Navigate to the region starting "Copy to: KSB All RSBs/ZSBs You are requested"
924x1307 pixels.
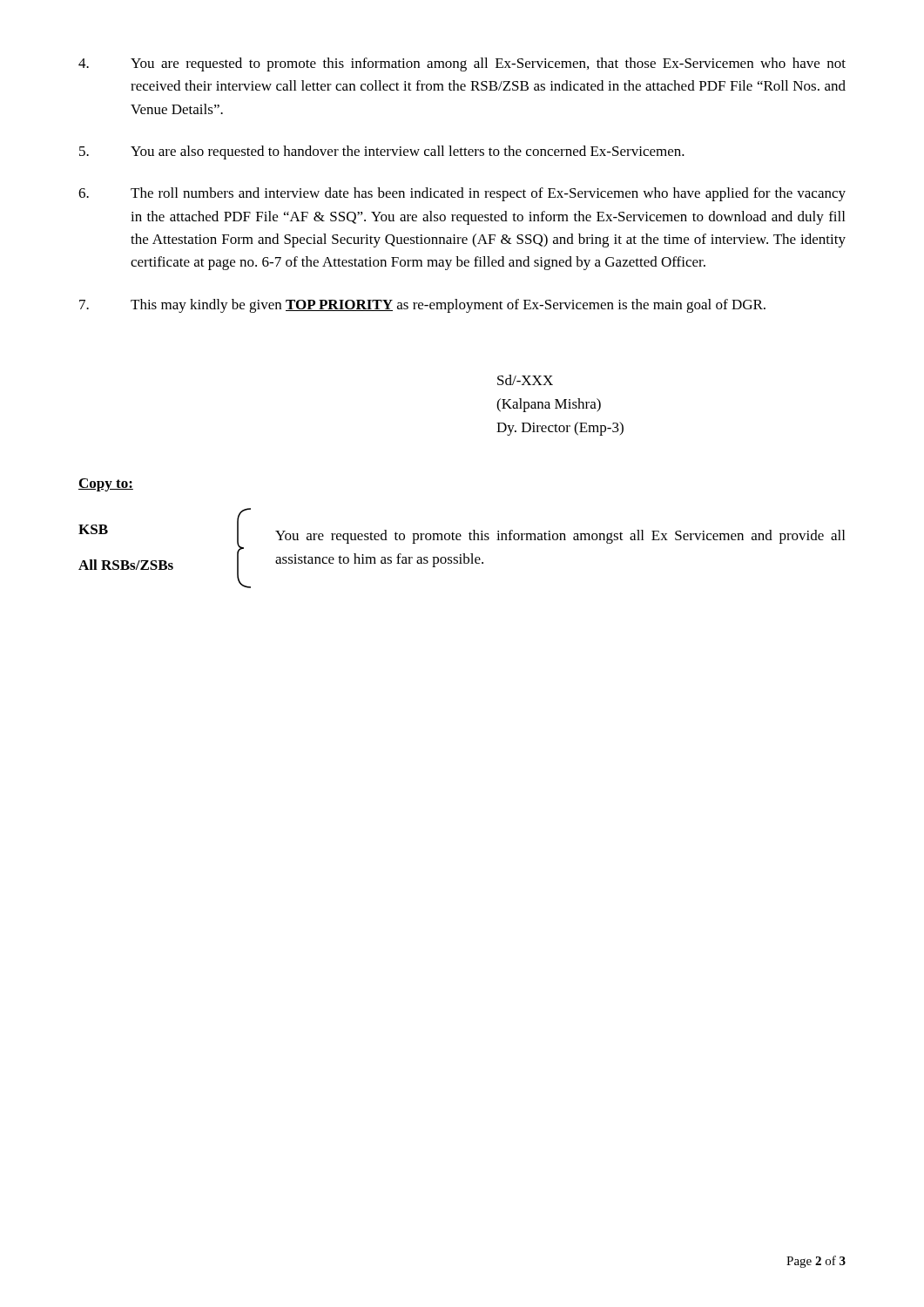click(462, 533)
